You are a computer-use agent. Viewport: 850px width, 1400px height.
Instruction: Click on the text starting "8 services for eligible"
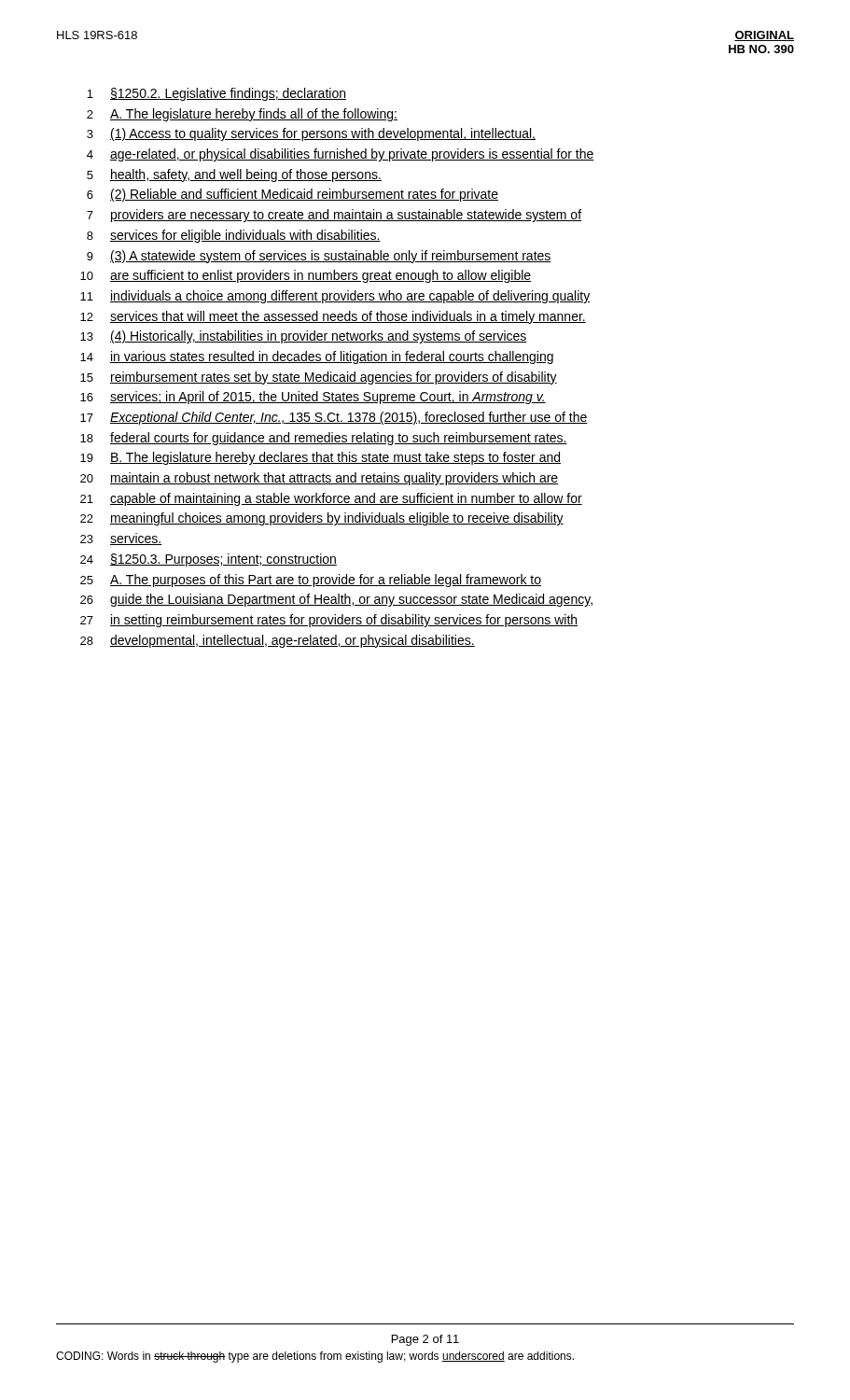point(234,236)
